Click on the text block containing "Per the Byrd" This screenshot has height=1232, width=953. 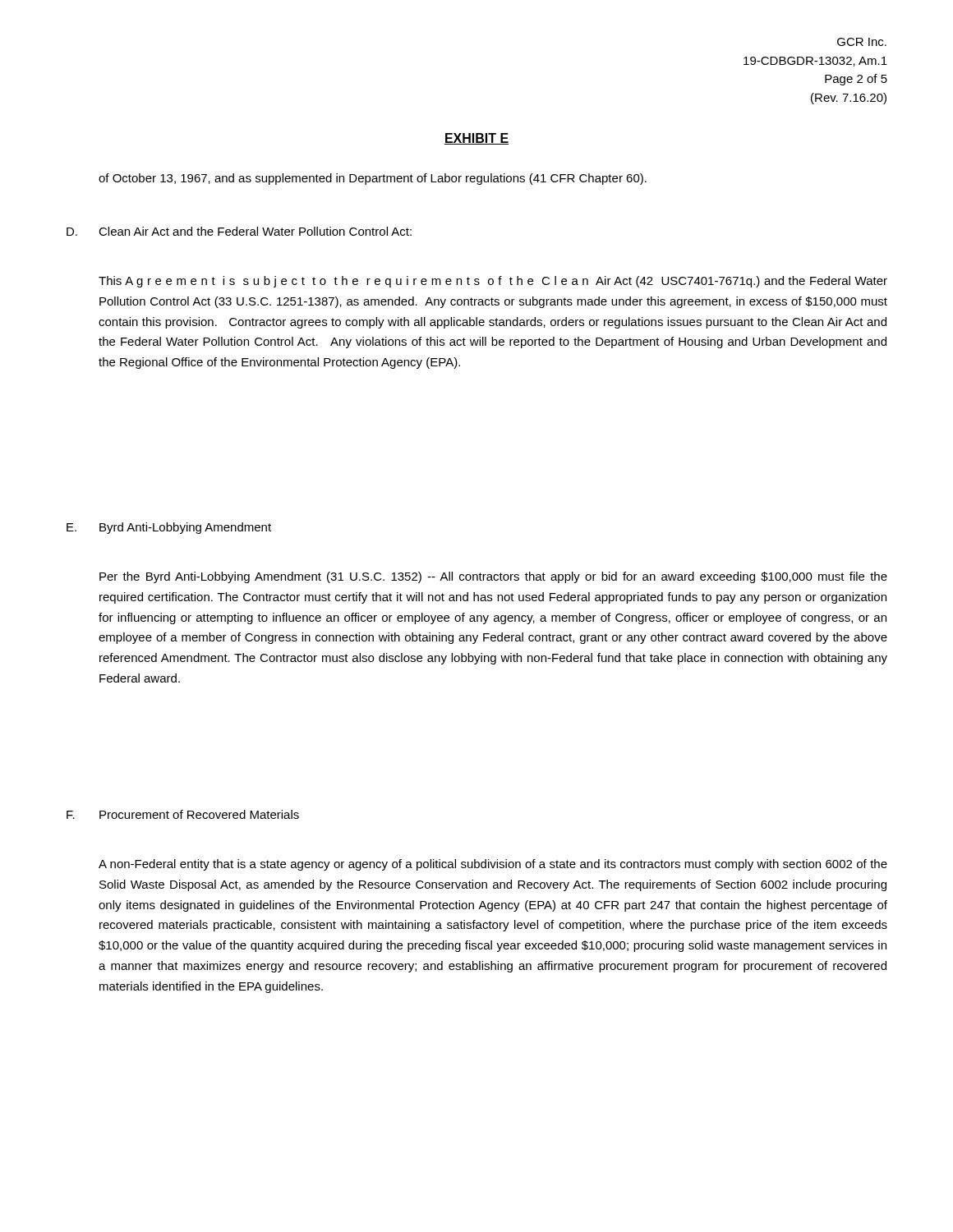(493, 627)
